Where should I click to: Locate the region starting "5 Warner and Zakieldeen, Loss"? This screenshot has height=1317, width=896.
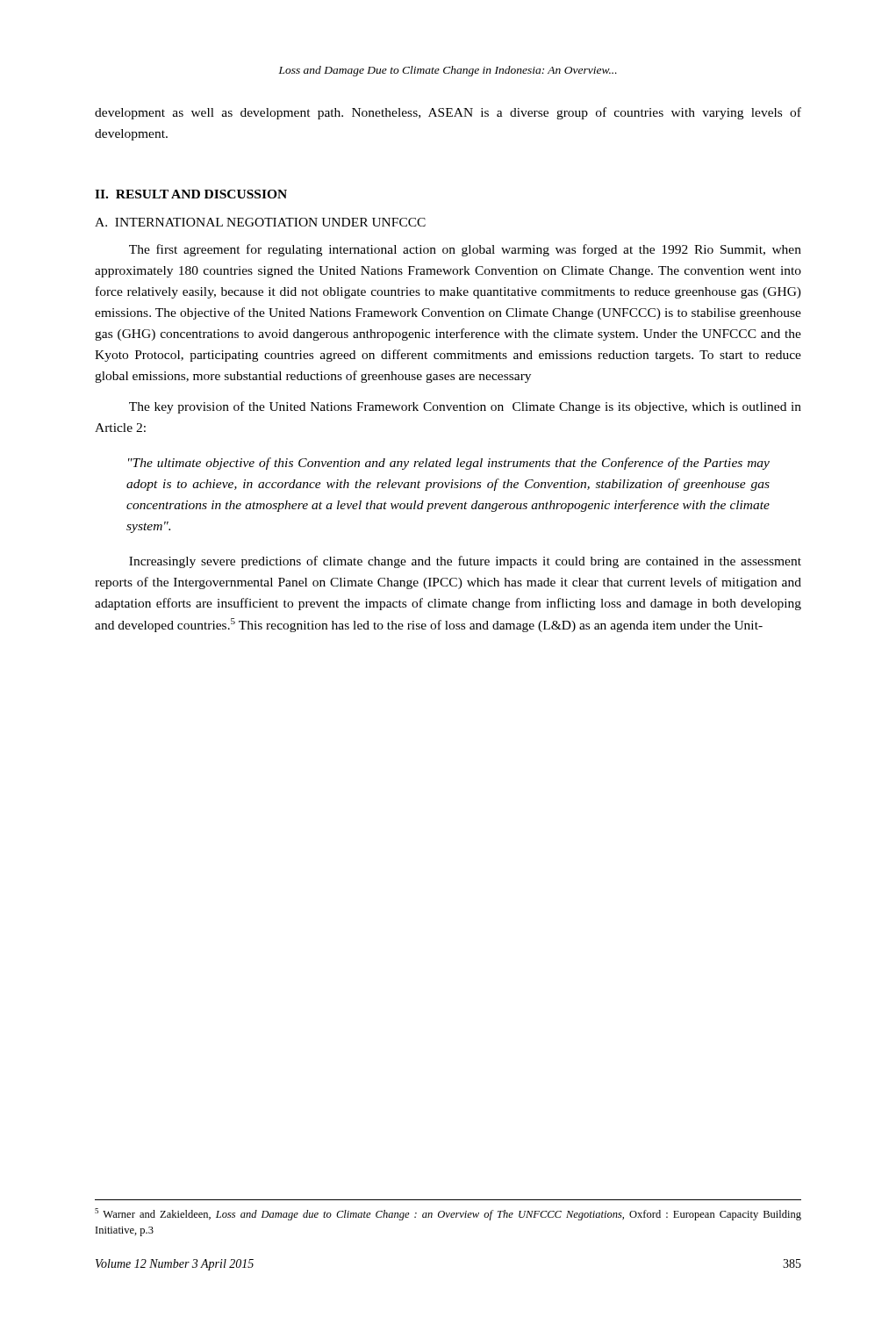tap(448, 1222)
